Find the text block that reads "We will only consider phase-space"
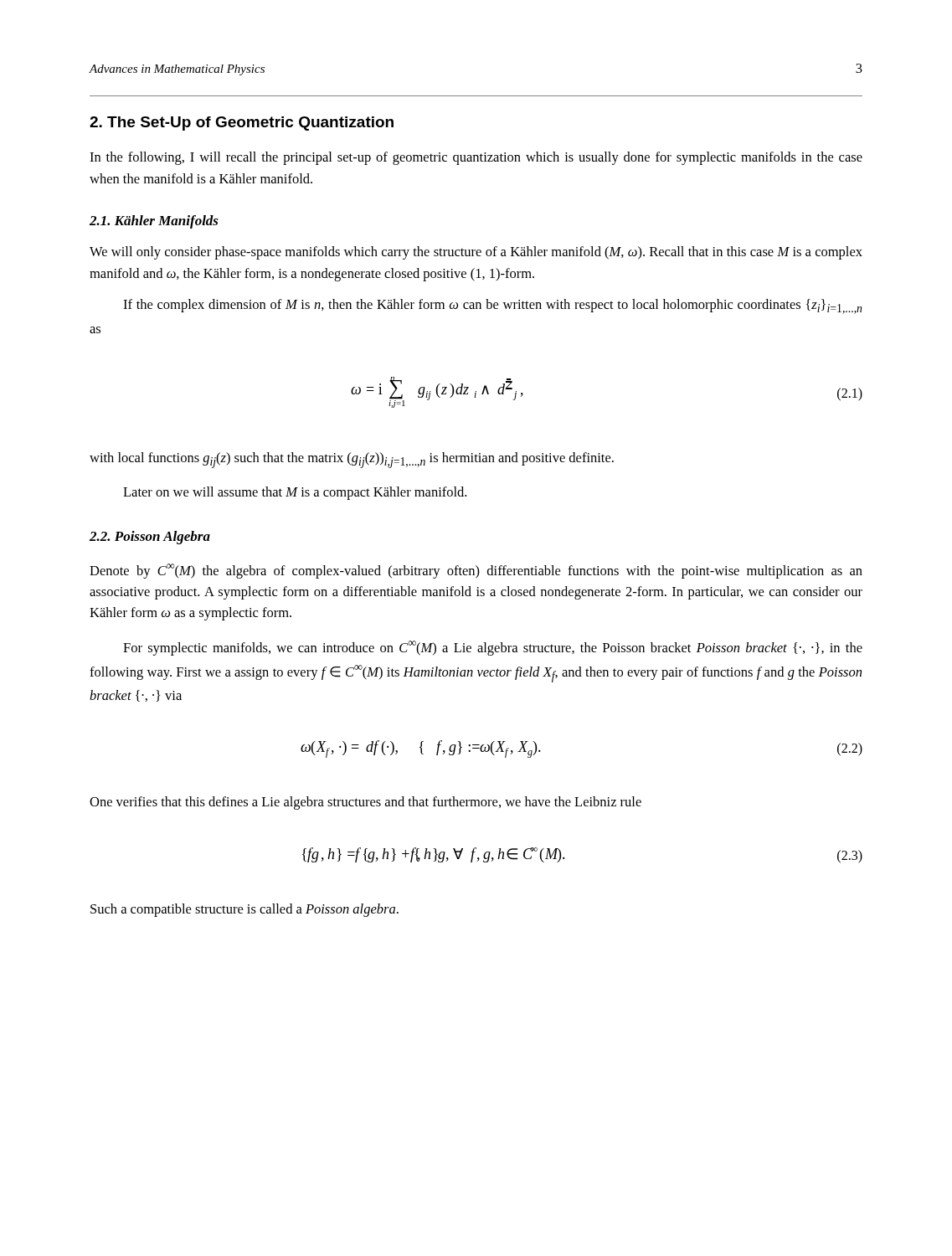The width and height of the screenshot is (952, 1256). (476, 290)
